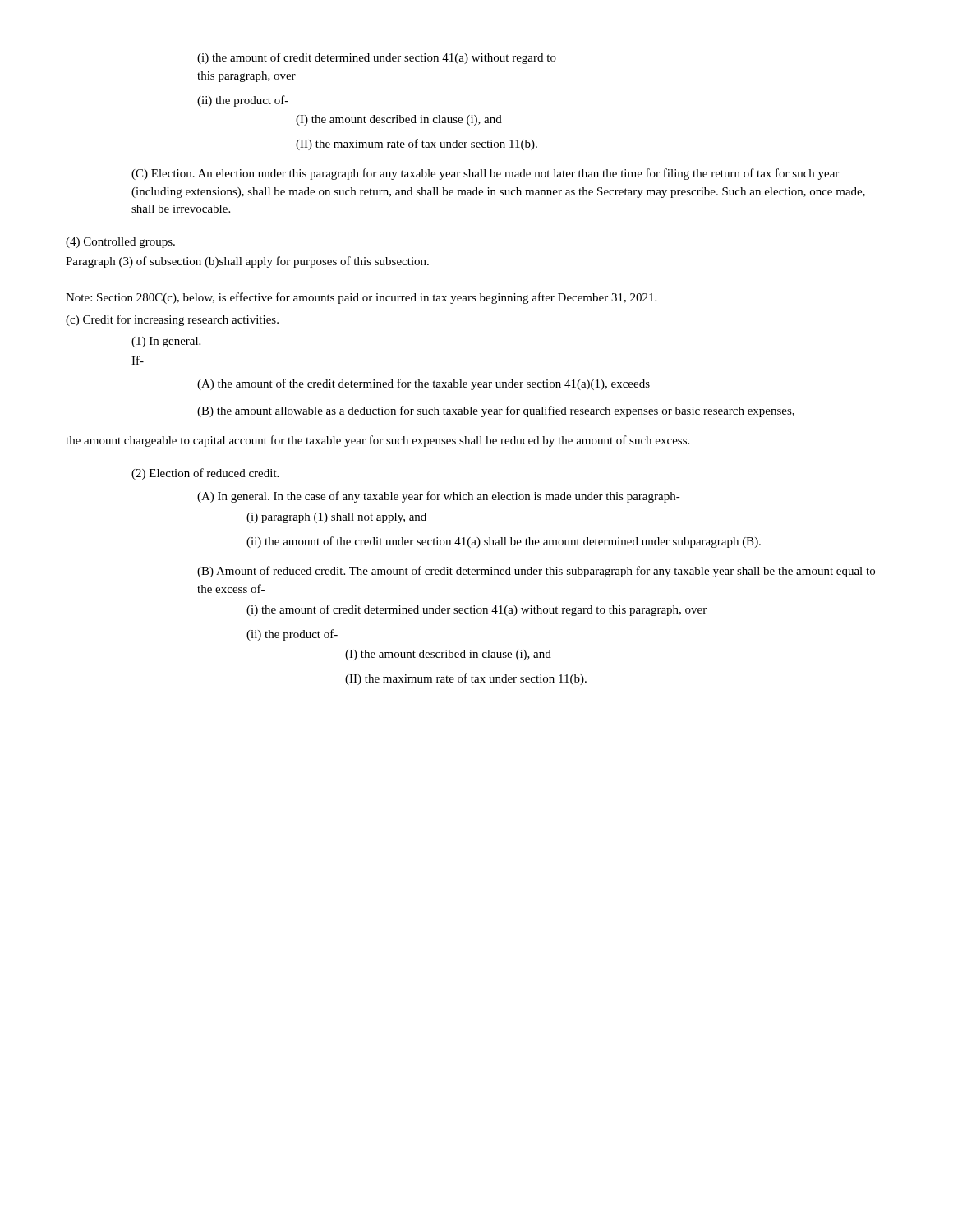Locate the block of text that opens with "(B) the amount allowable as"
Viewport: 953px width, 1232px height.
[x=496, y=411]
